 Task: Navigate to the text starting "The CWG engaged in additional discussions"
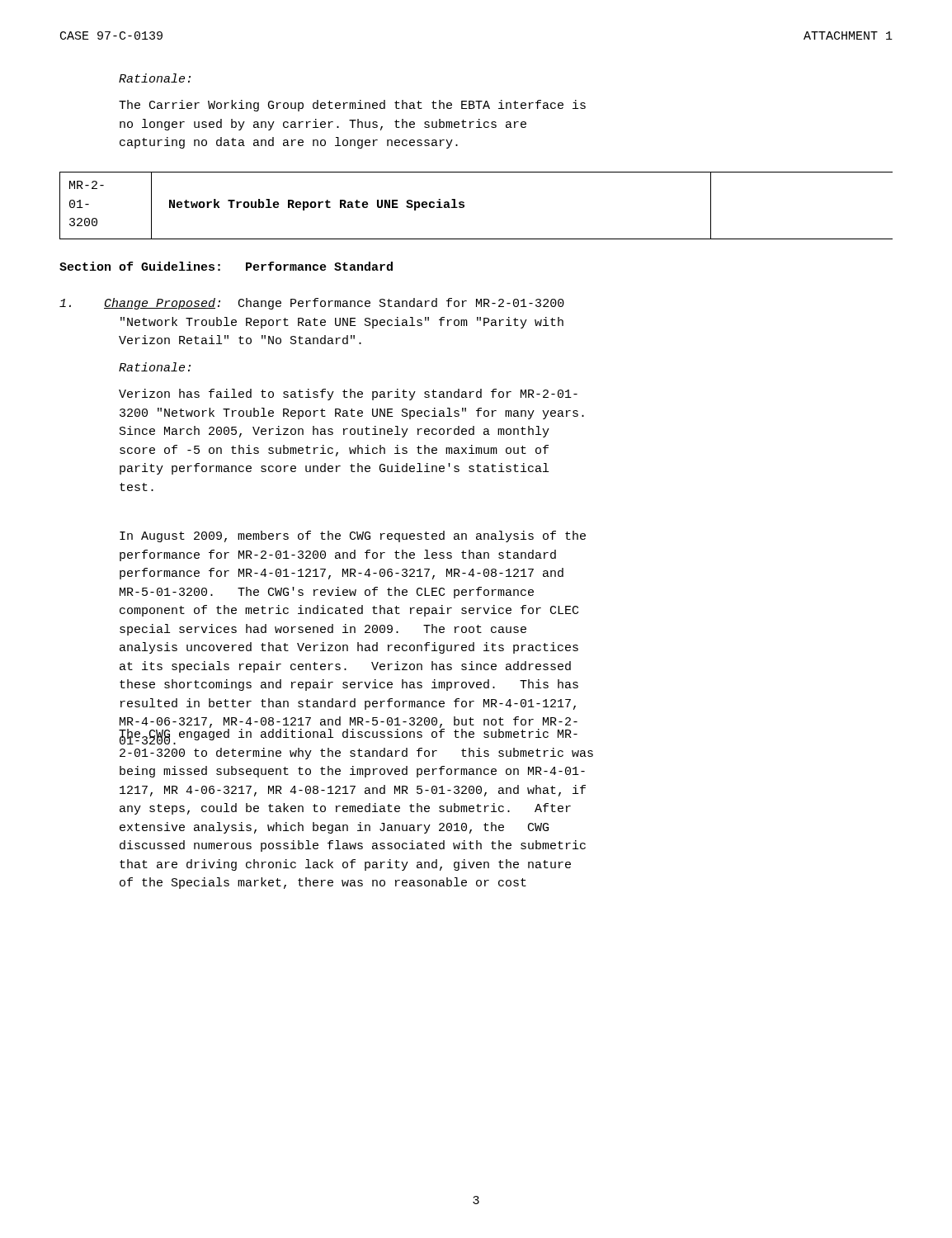point(356,809)
